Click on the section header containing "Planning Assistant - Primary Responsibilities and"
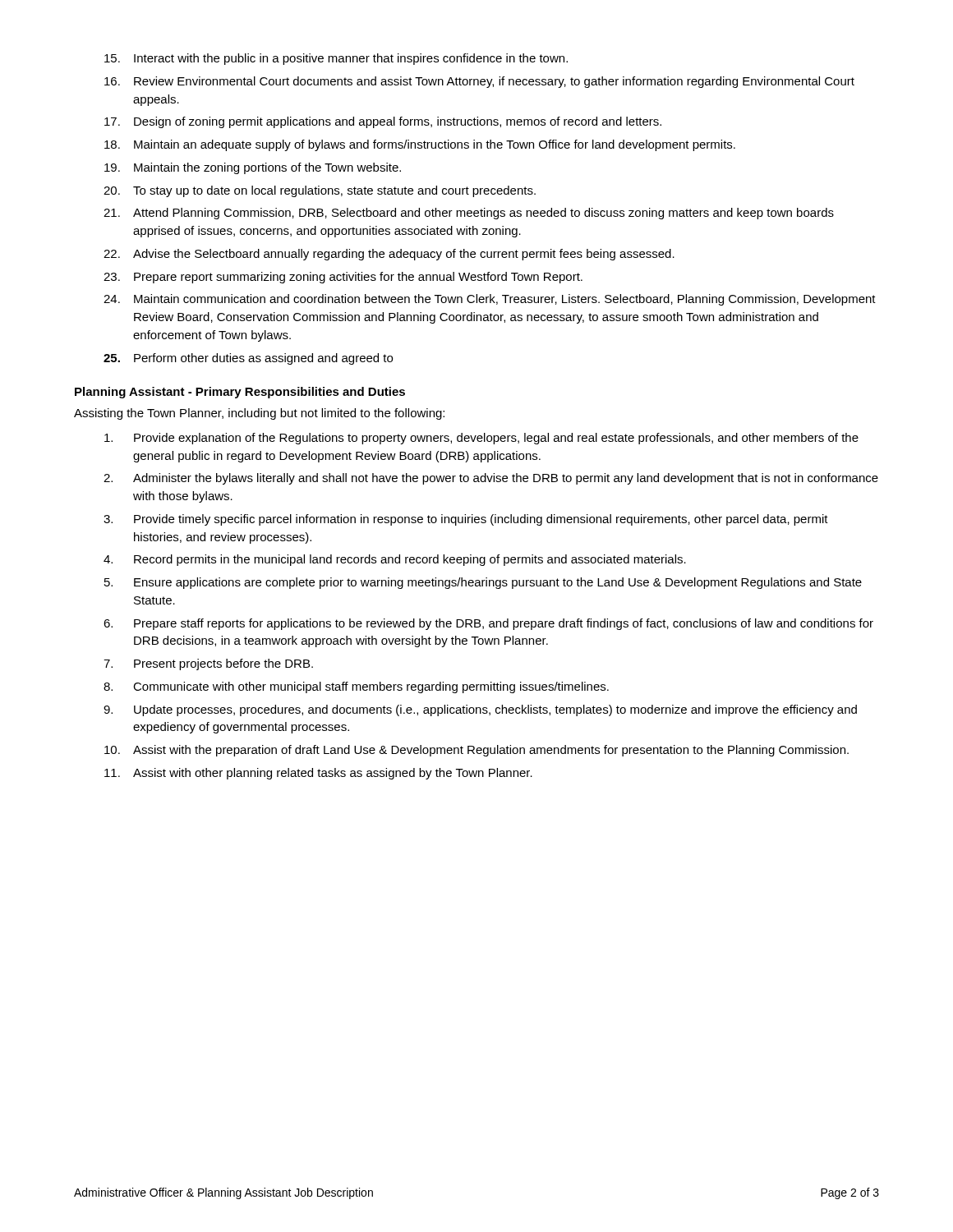The height and width of the screenshot is (1232, 953). [240, 392]
